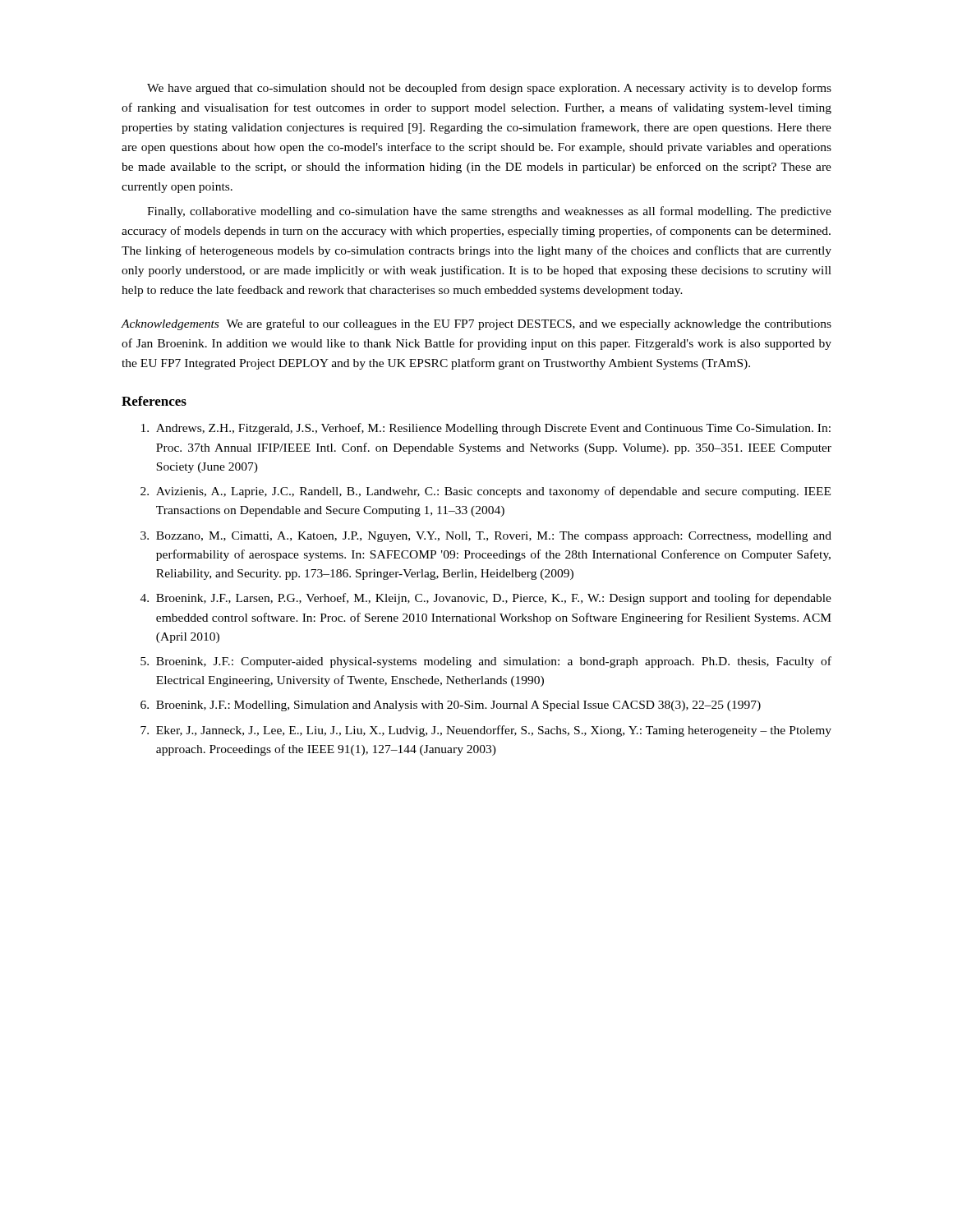Find the text block that reads "Acknowledgements We are grateful to our colleagues"
The height and width of the screenshot is (1232, 953).
(476, 343)
